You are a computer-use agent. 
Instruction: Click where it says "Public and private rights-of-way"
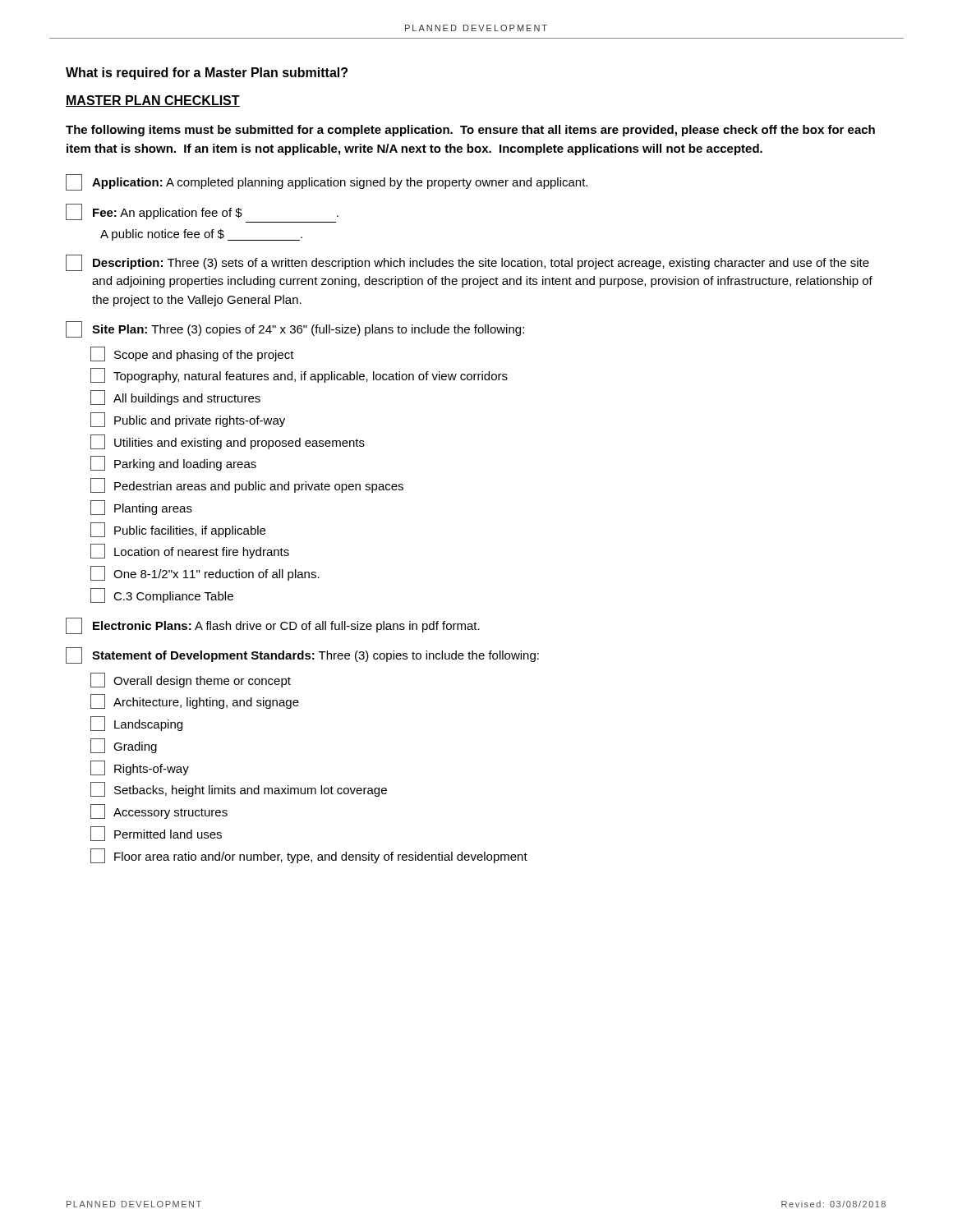188,420
